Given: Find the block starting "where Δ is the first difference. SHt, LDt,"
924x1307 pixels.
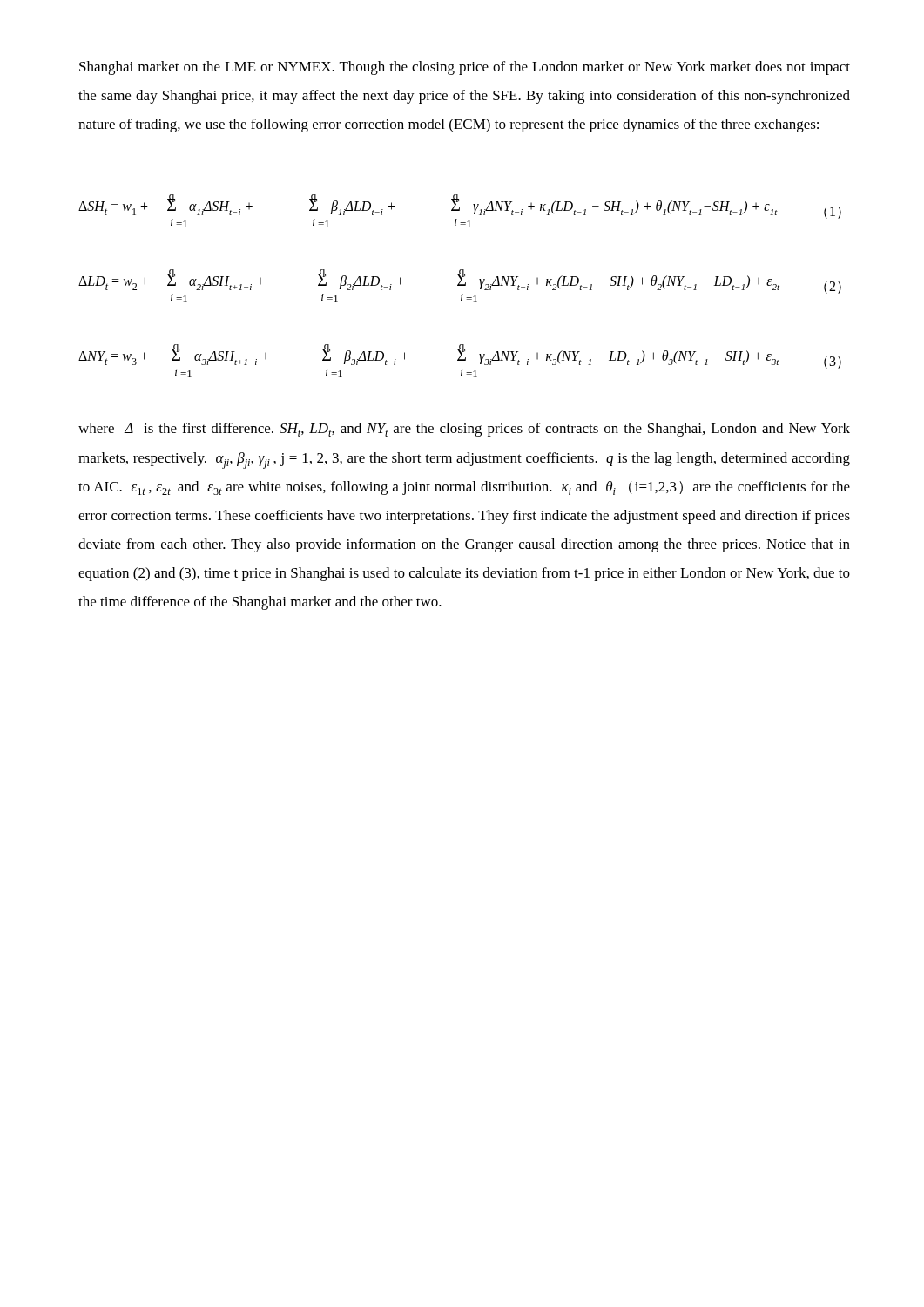Looking at the screenshot, I should (x=464, y=515).
